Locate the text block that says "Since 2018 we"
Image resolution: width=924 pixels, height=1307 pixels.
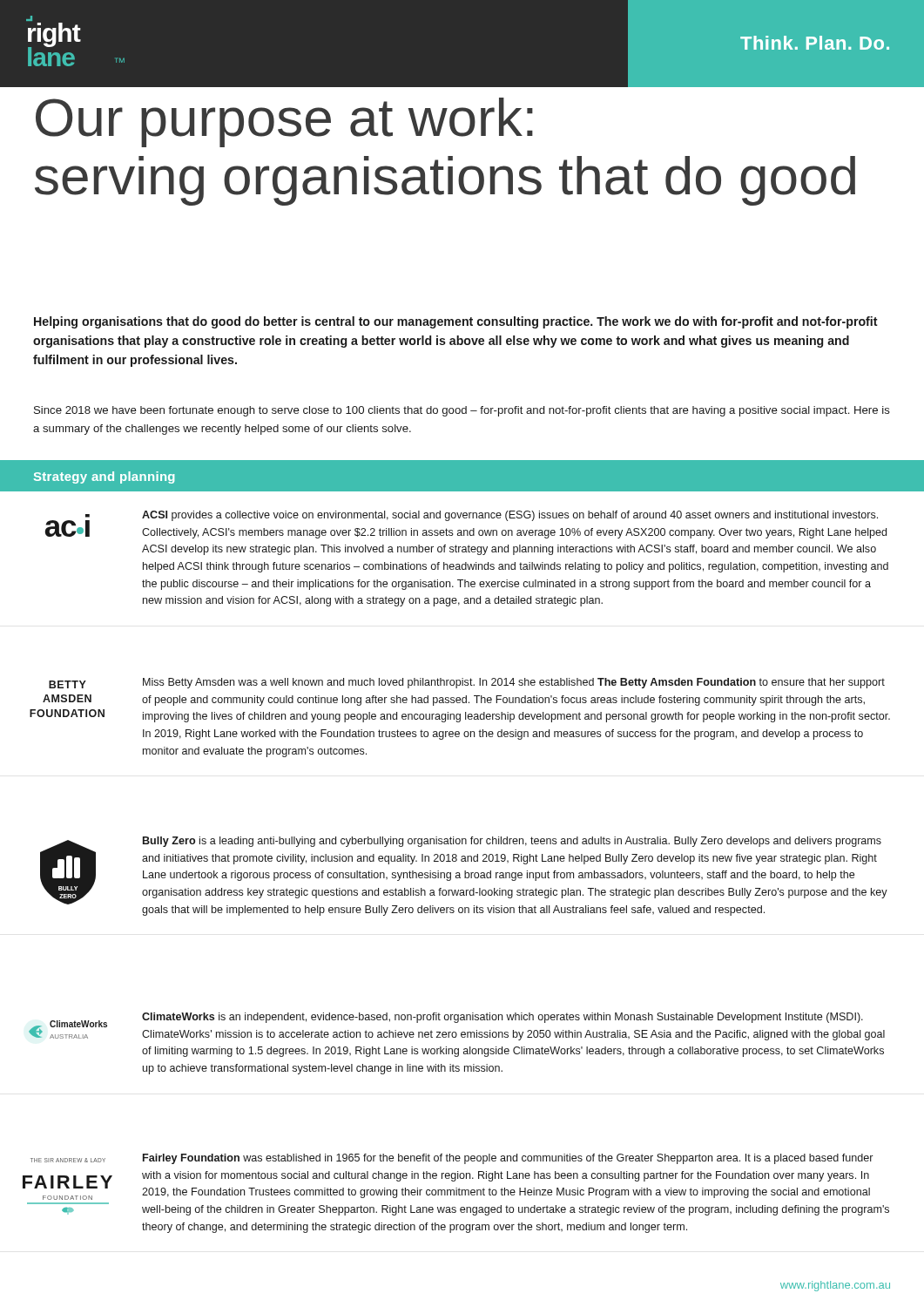[x=461, y=419]
